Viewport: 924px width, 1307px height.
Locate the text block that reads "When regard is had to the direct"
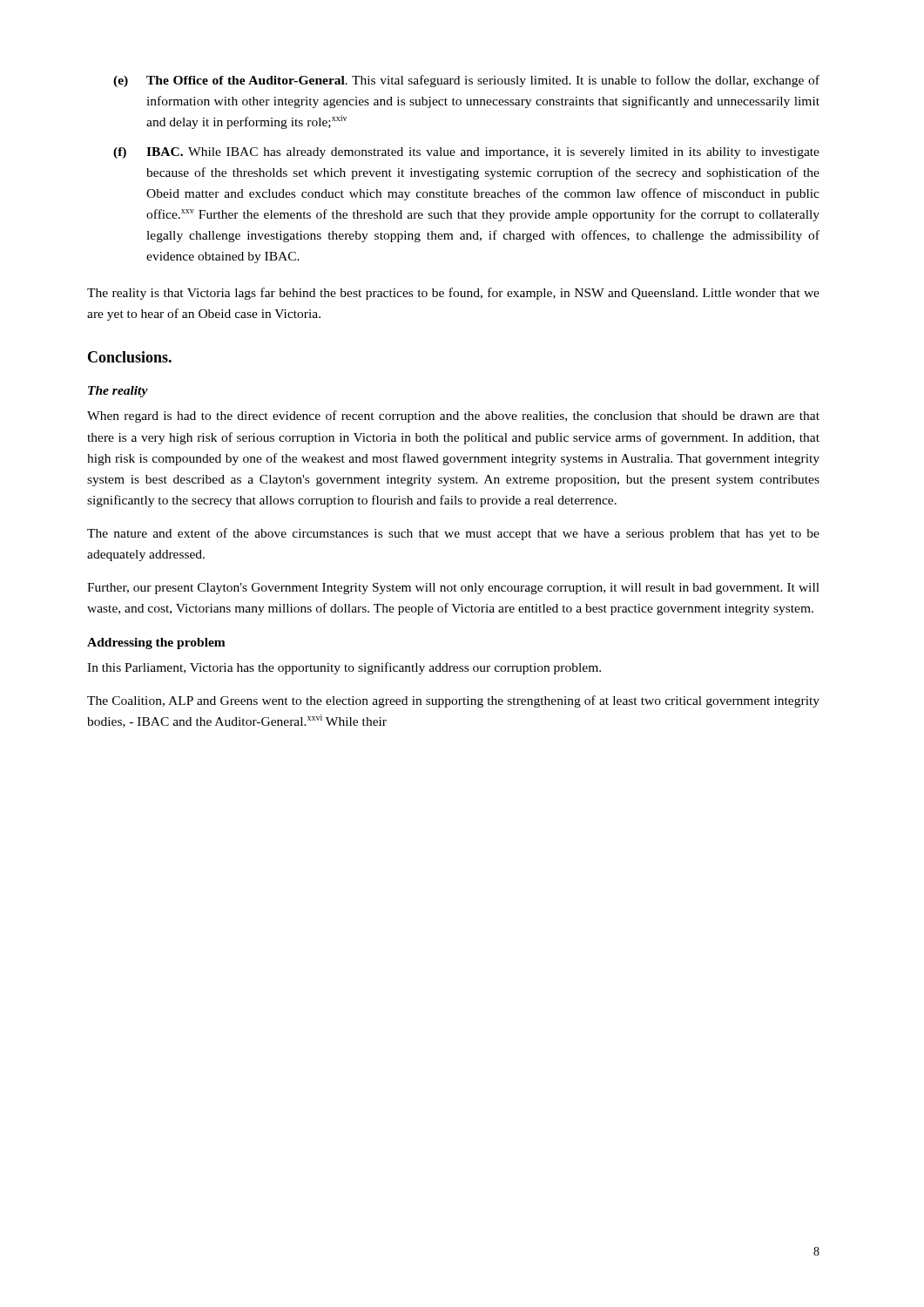453,457
